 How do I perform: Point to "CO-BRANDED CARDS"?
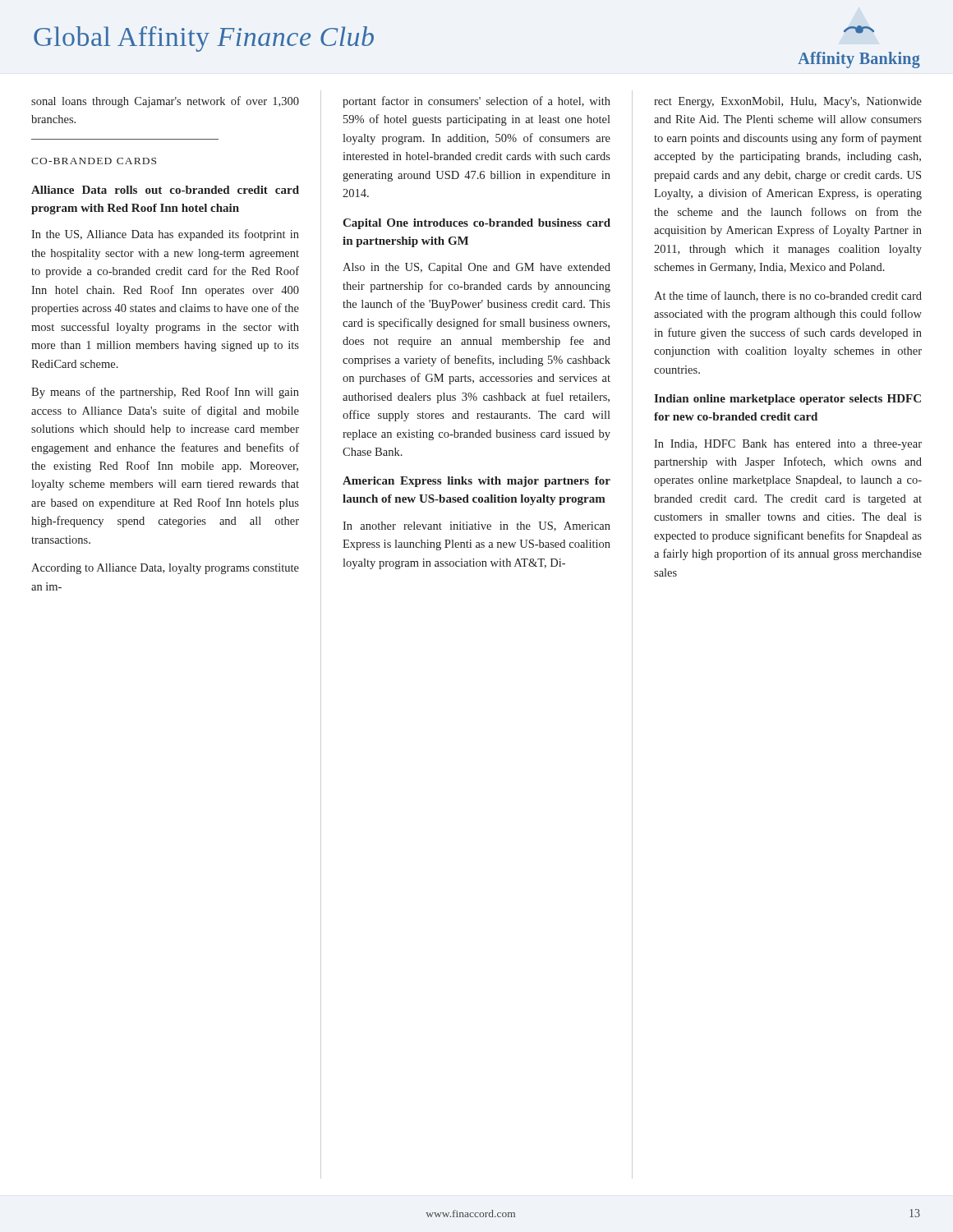pyautogui.click(x=95, y=161)
